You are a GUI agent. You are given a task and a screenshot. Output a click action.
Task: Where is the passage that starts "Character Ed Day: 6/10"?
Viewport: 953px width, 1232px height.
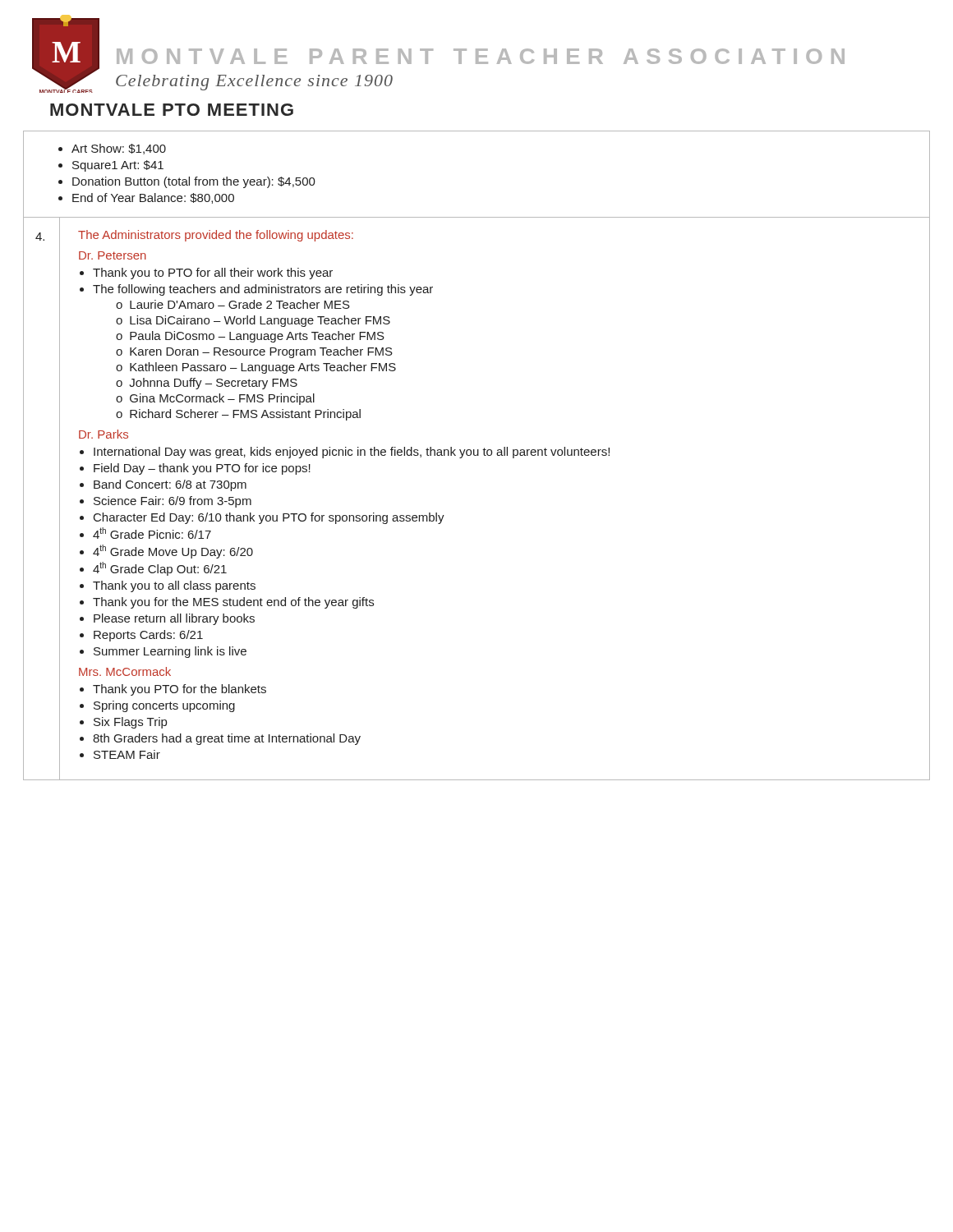(x=268, y=517)
